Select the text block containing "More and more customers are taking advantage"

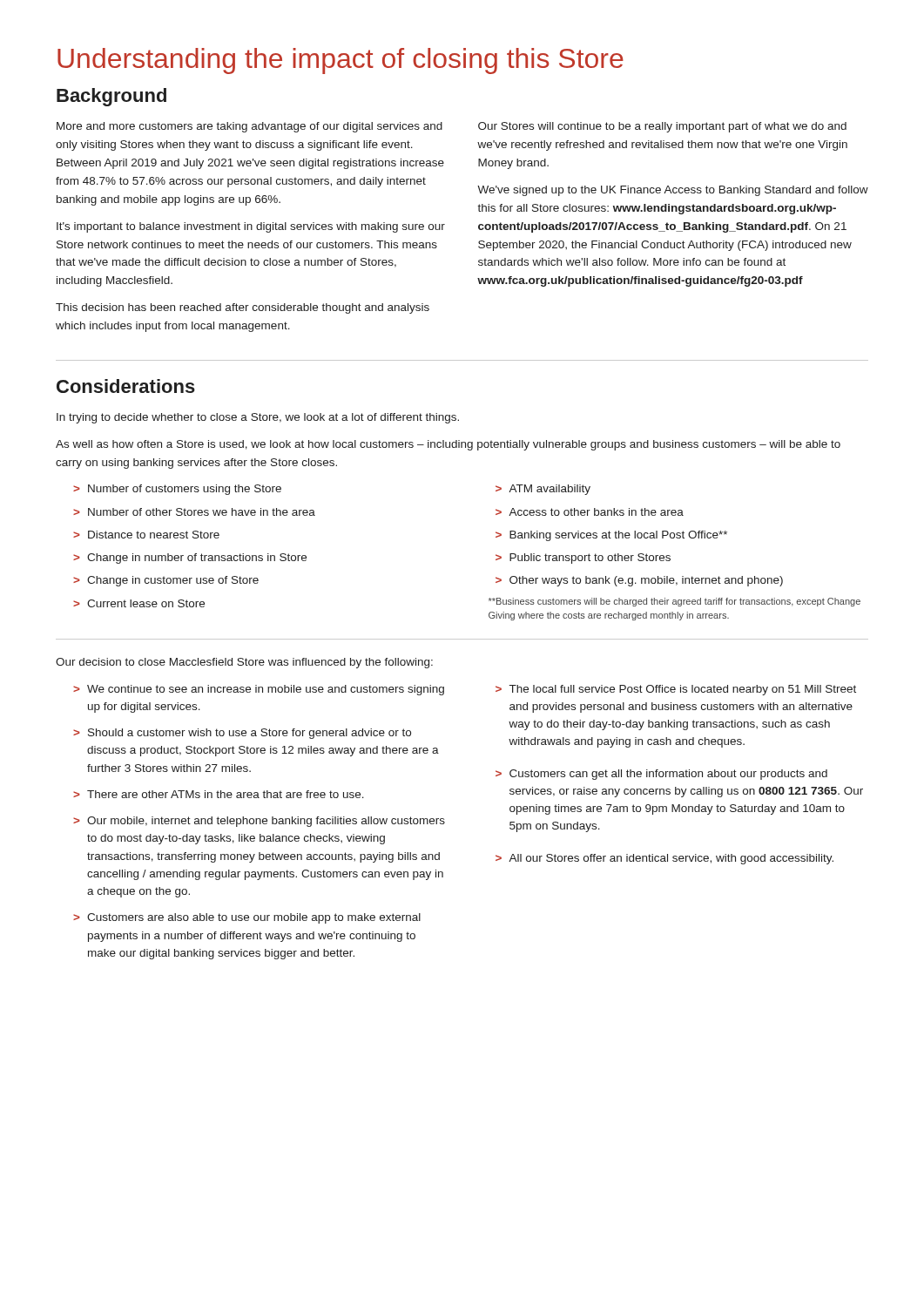250,162
